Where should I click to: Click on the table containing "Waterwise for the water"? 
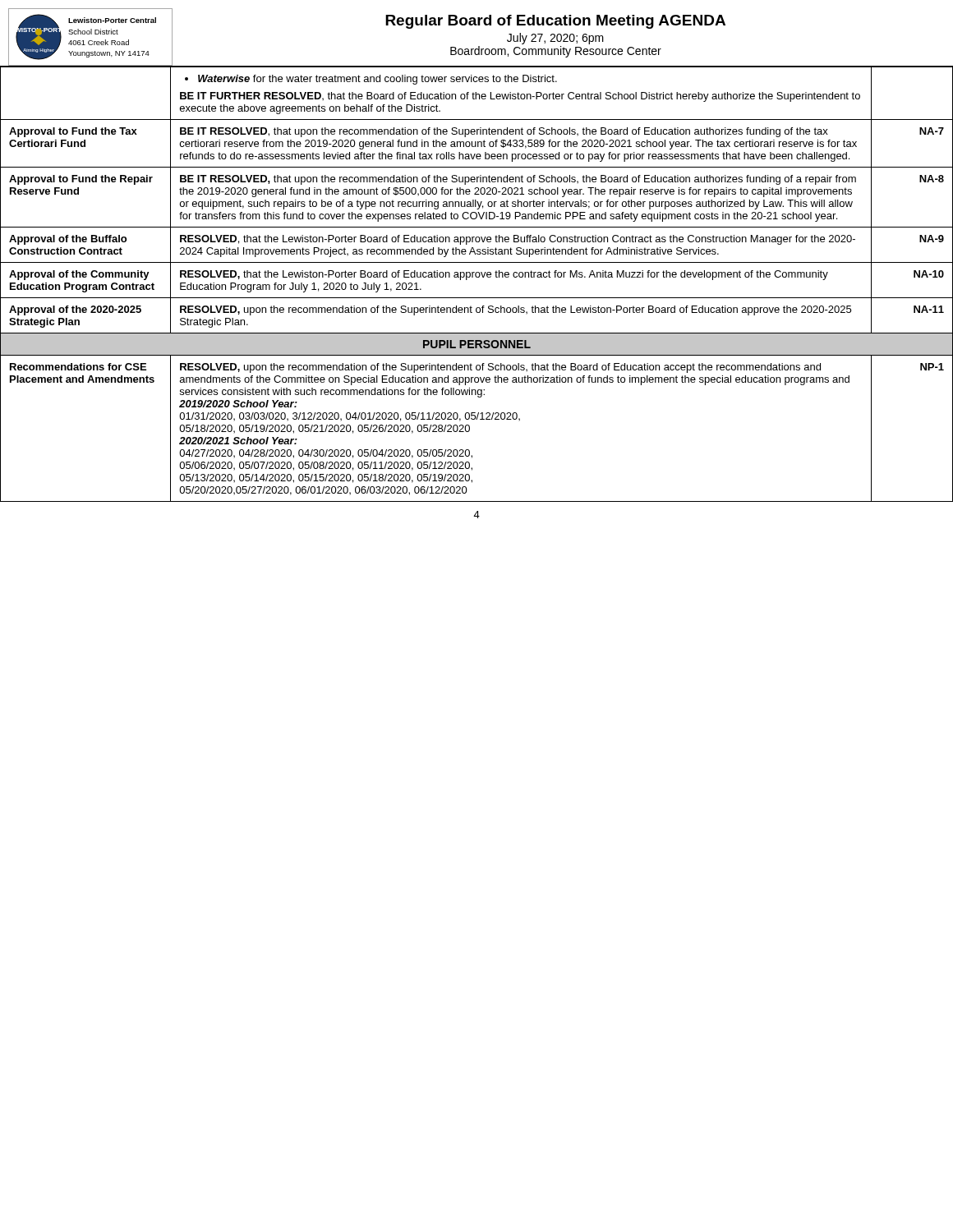tap(476, 285)
